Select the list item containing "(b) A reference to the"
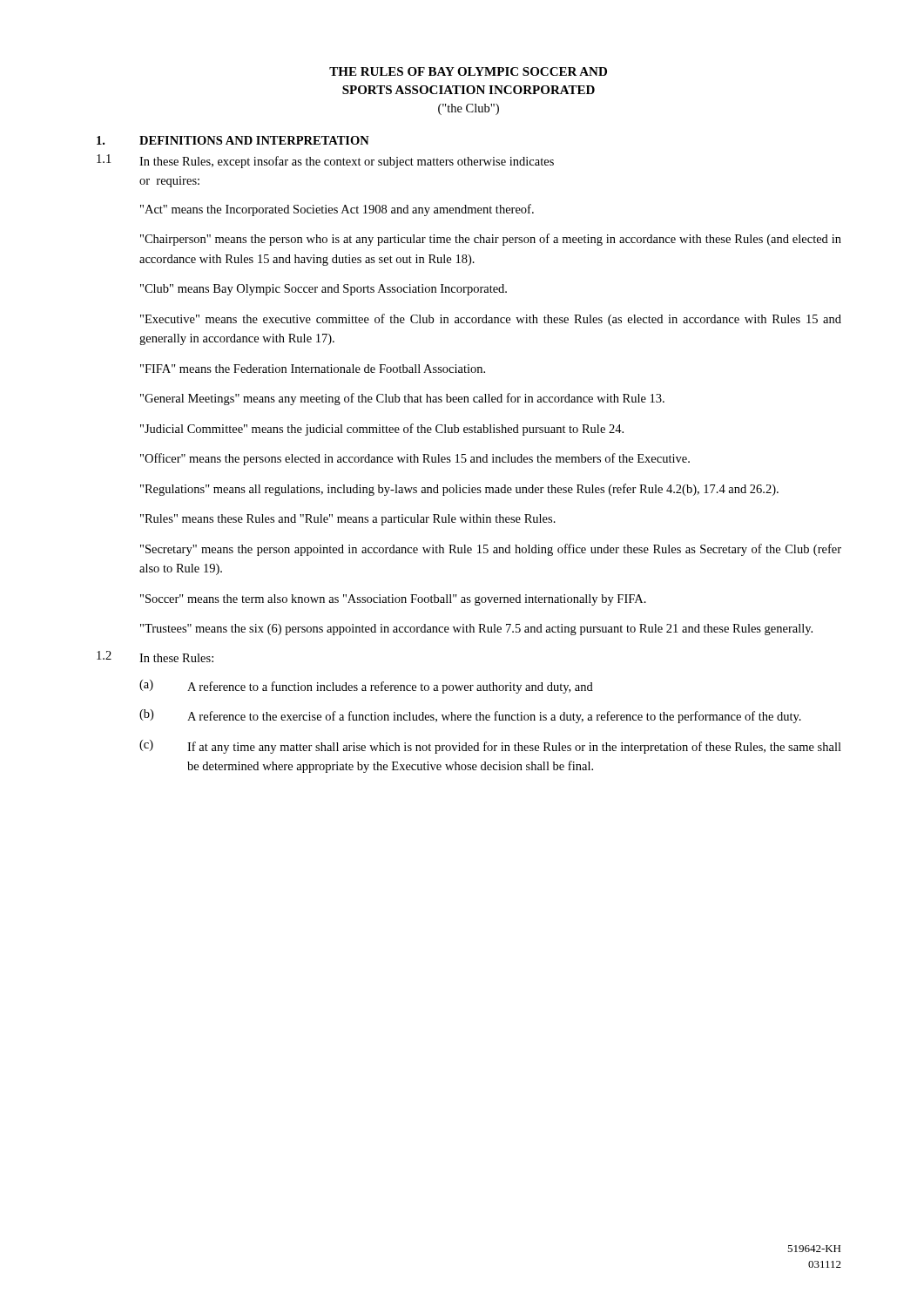 pos(490,717)
